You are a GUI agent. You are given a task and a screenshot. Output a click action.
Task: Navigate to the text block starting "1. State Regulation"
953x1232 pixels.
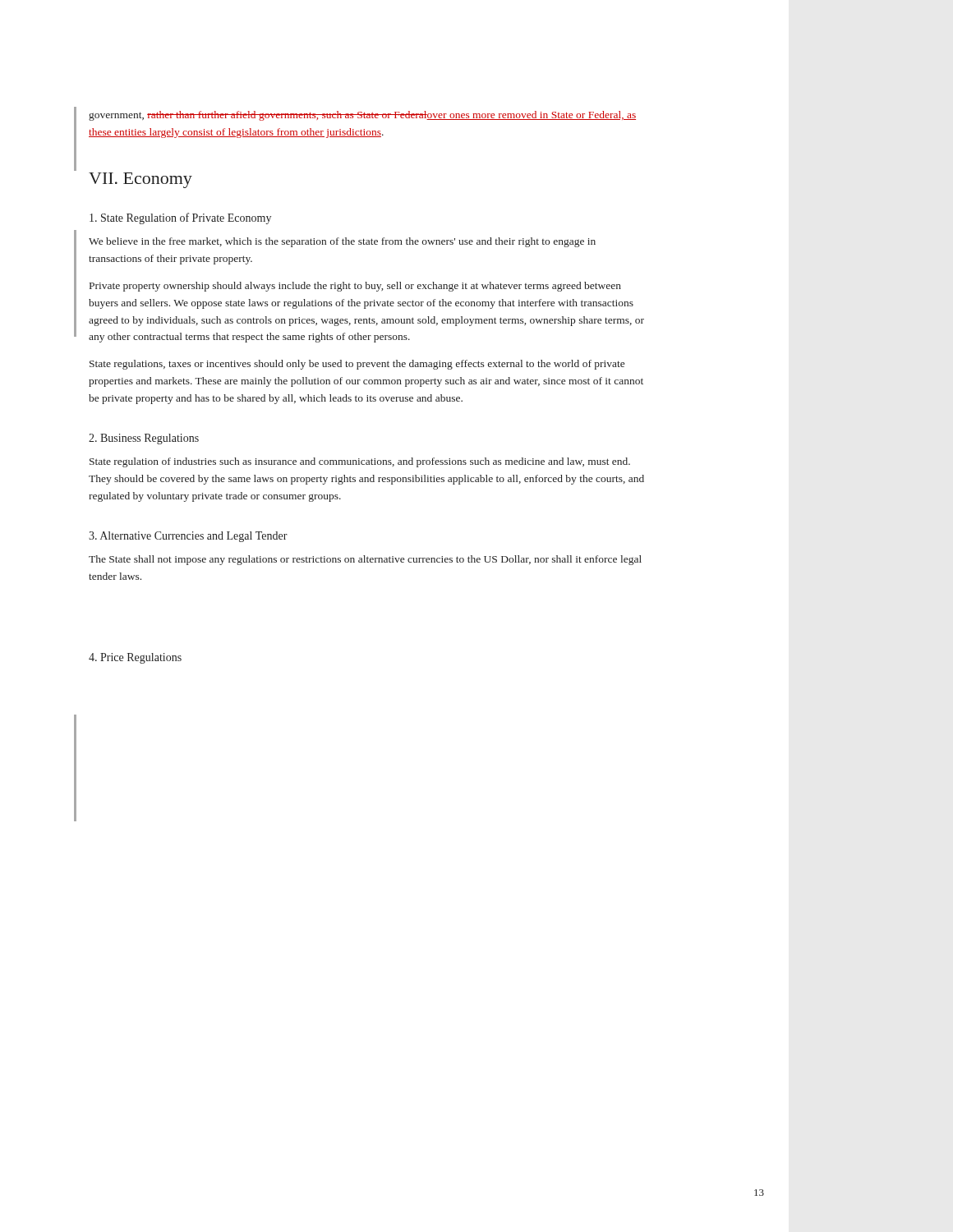point(180,218)
